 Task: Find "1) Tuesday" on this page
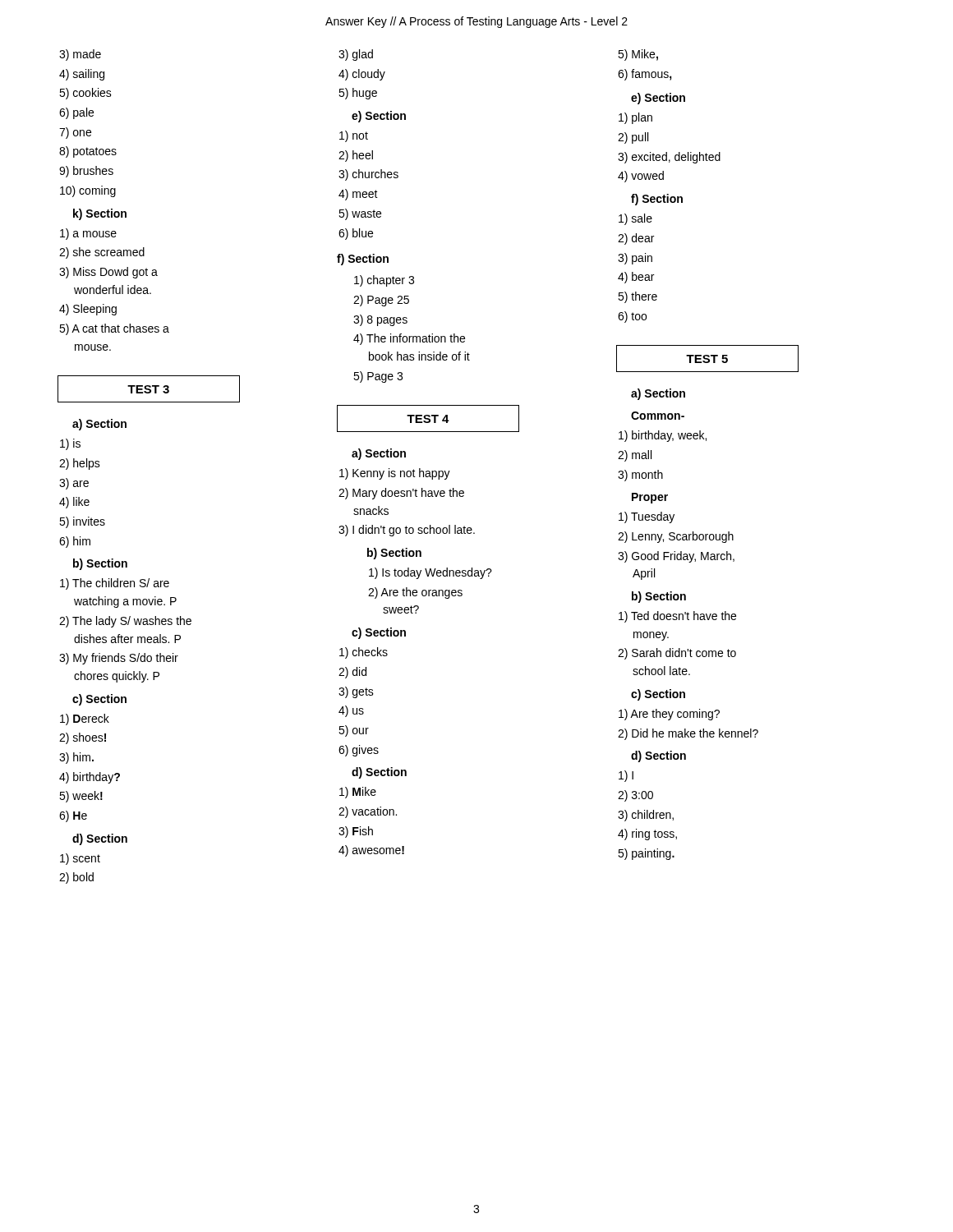(x=646, y=517)
